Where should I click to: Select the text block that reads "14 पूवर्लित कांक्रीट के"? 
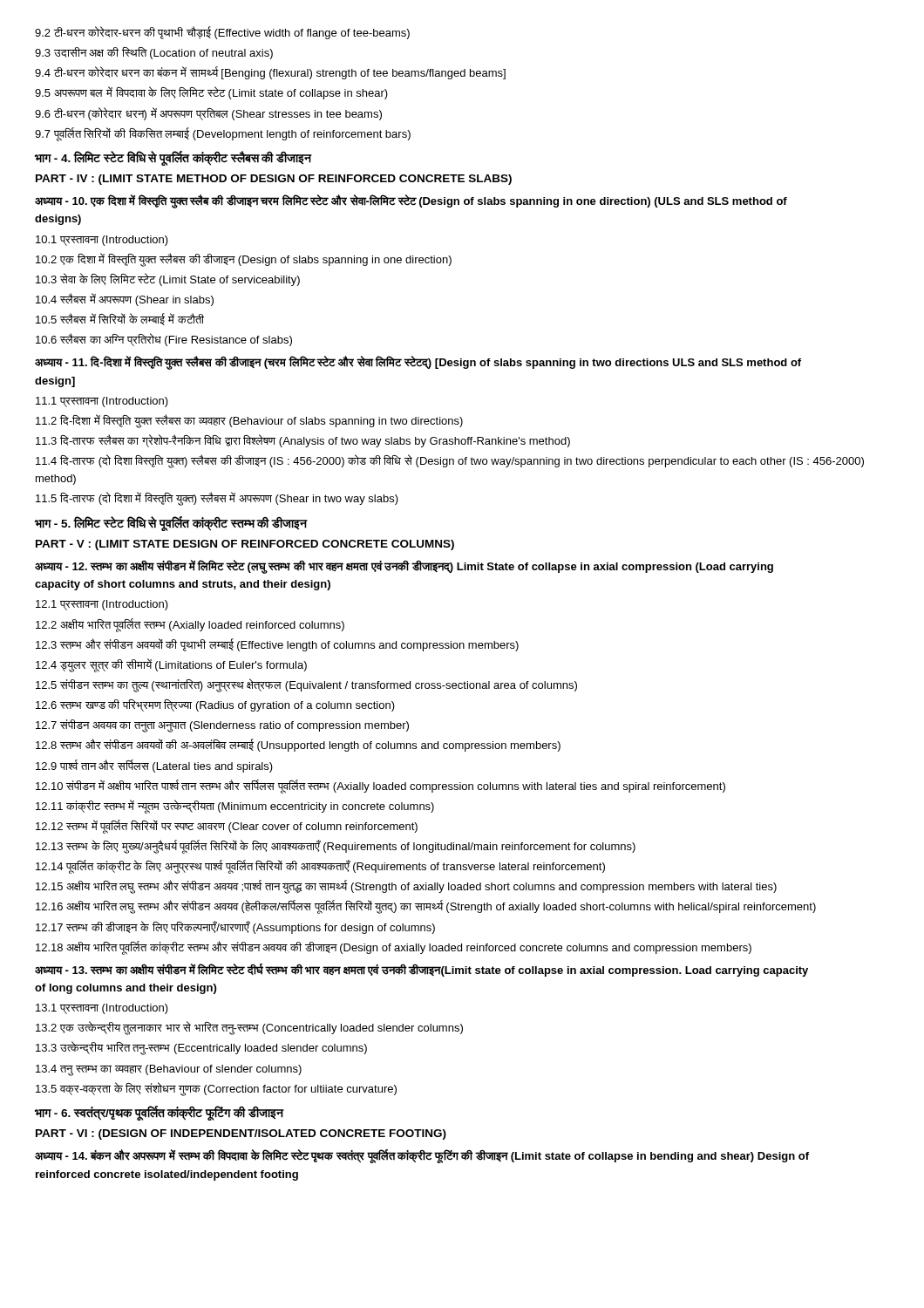pos(320,867)
